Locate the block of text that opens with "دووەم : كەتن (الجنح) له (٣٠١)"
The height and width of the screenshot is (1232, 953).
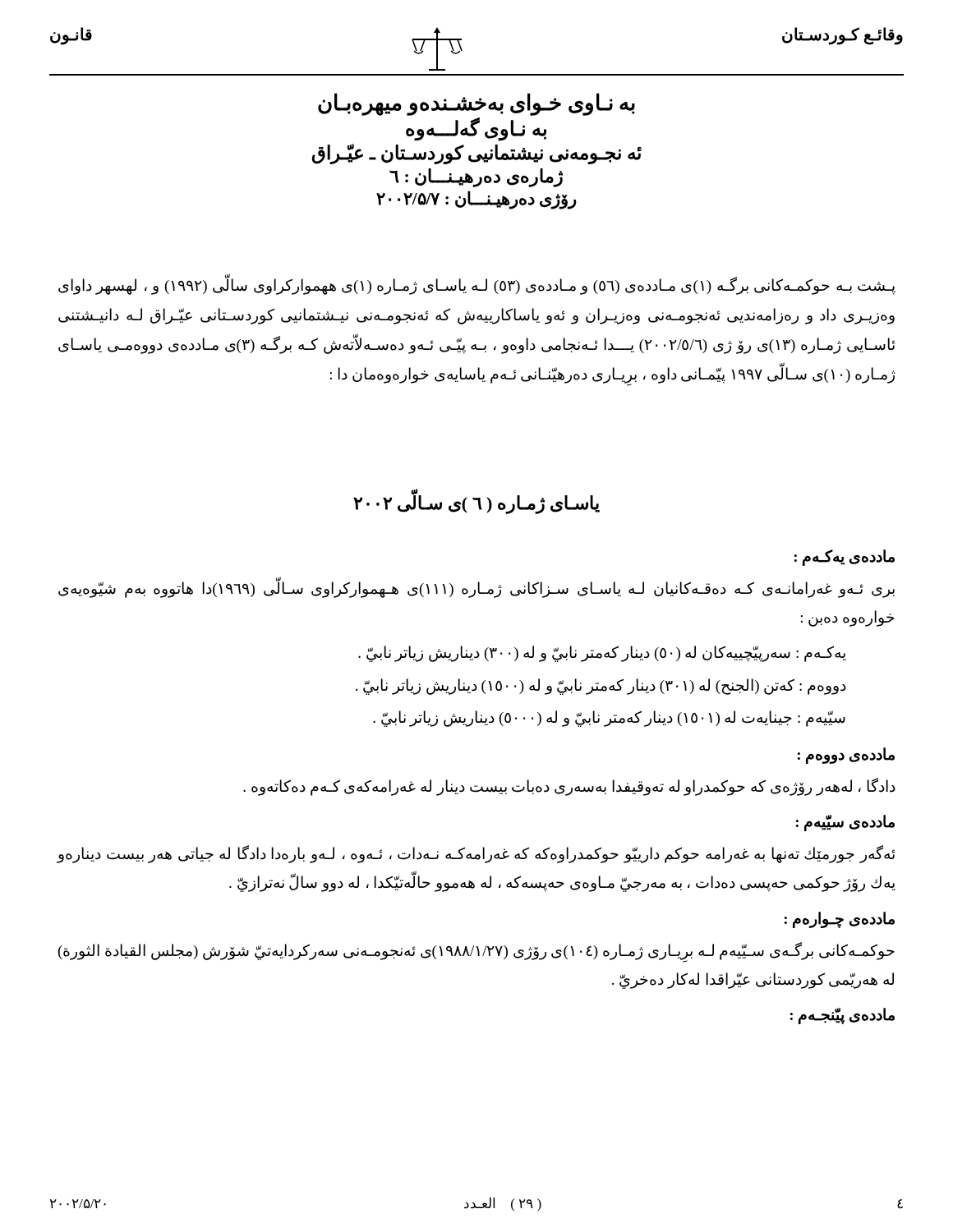600,685
